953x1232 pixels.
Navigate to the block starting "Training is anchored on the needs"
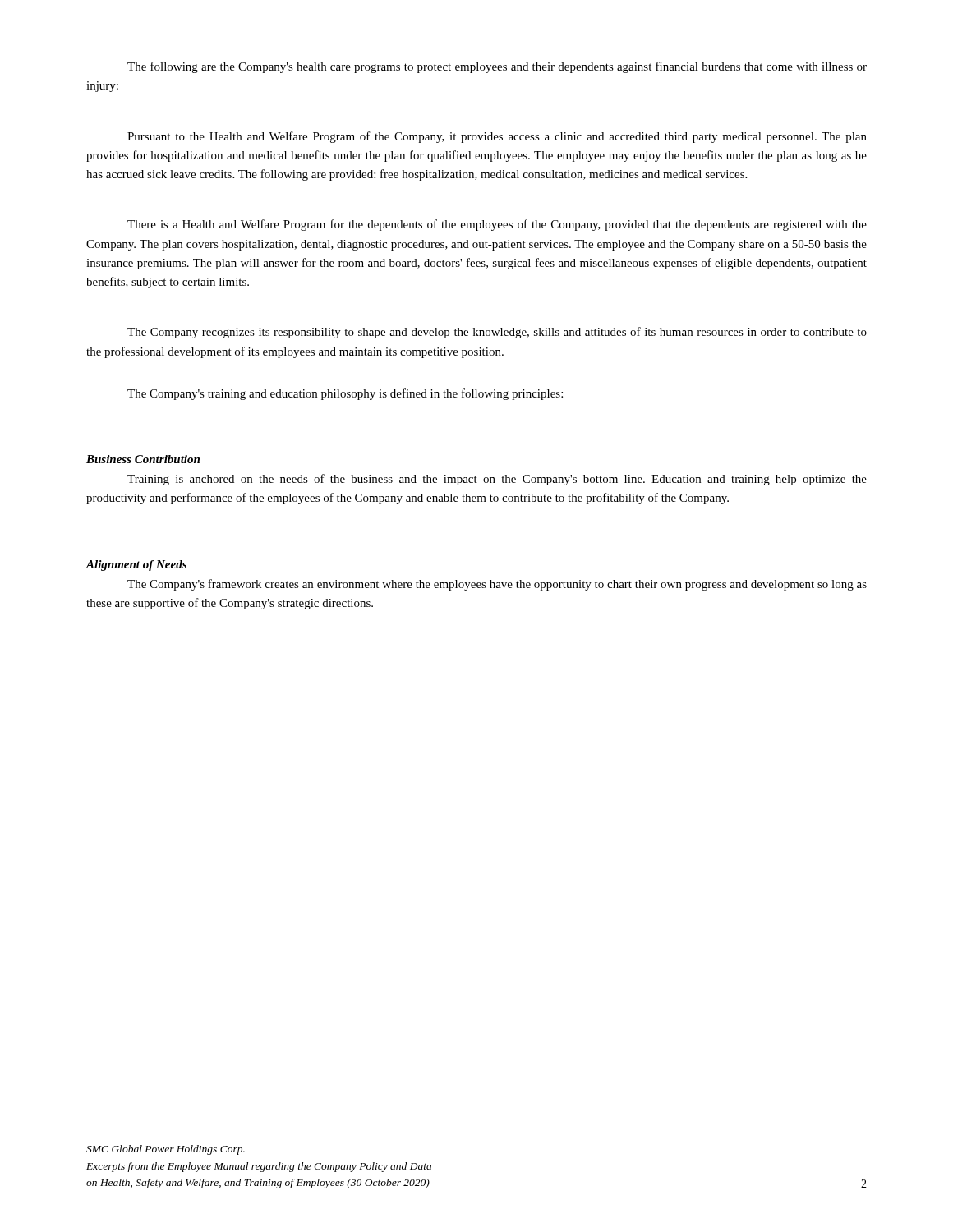point(476,489)
